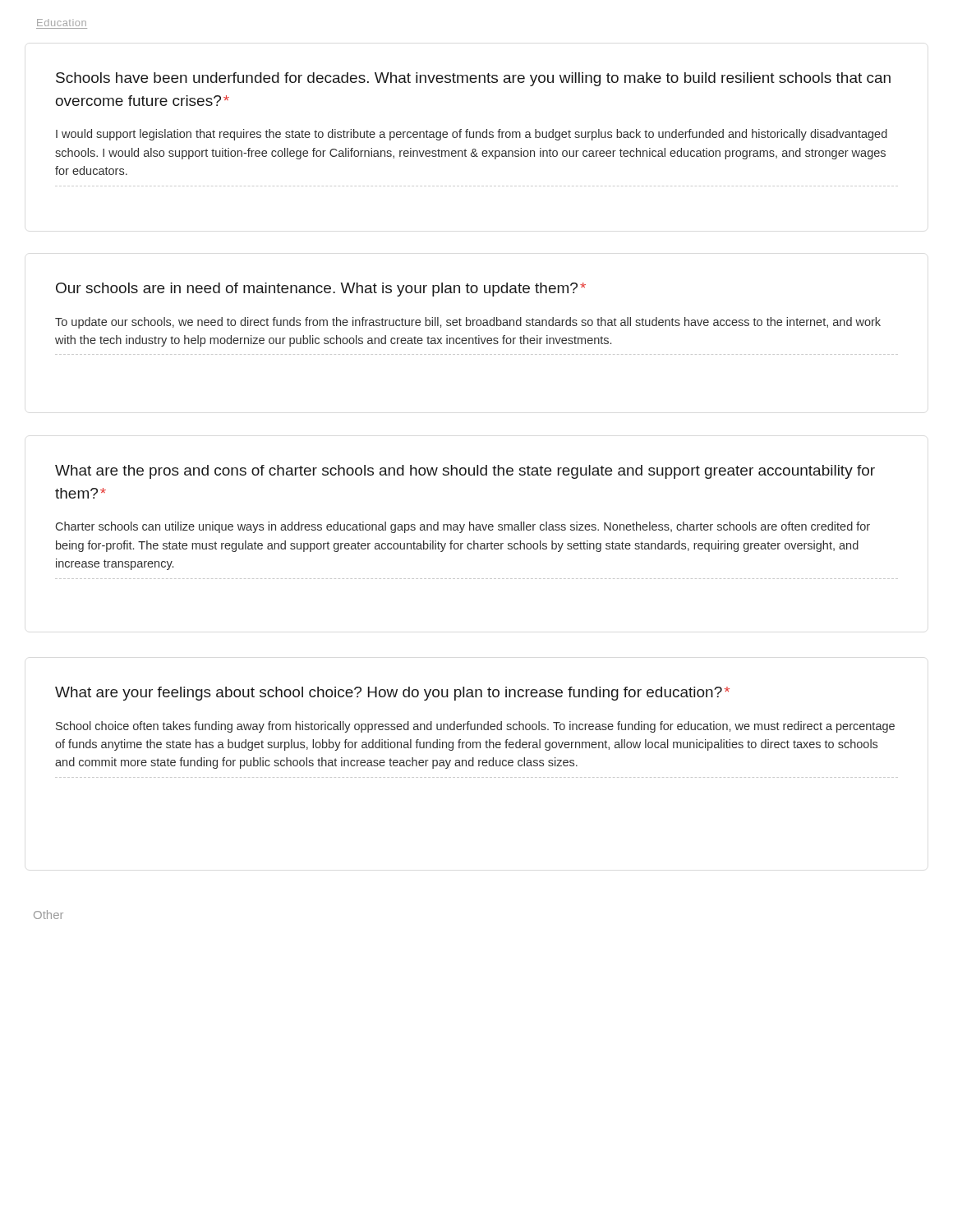Find the block on this page that starts "What are the pros and cons"
This screenshot has height=1232, width=953.
click(476, 519)
